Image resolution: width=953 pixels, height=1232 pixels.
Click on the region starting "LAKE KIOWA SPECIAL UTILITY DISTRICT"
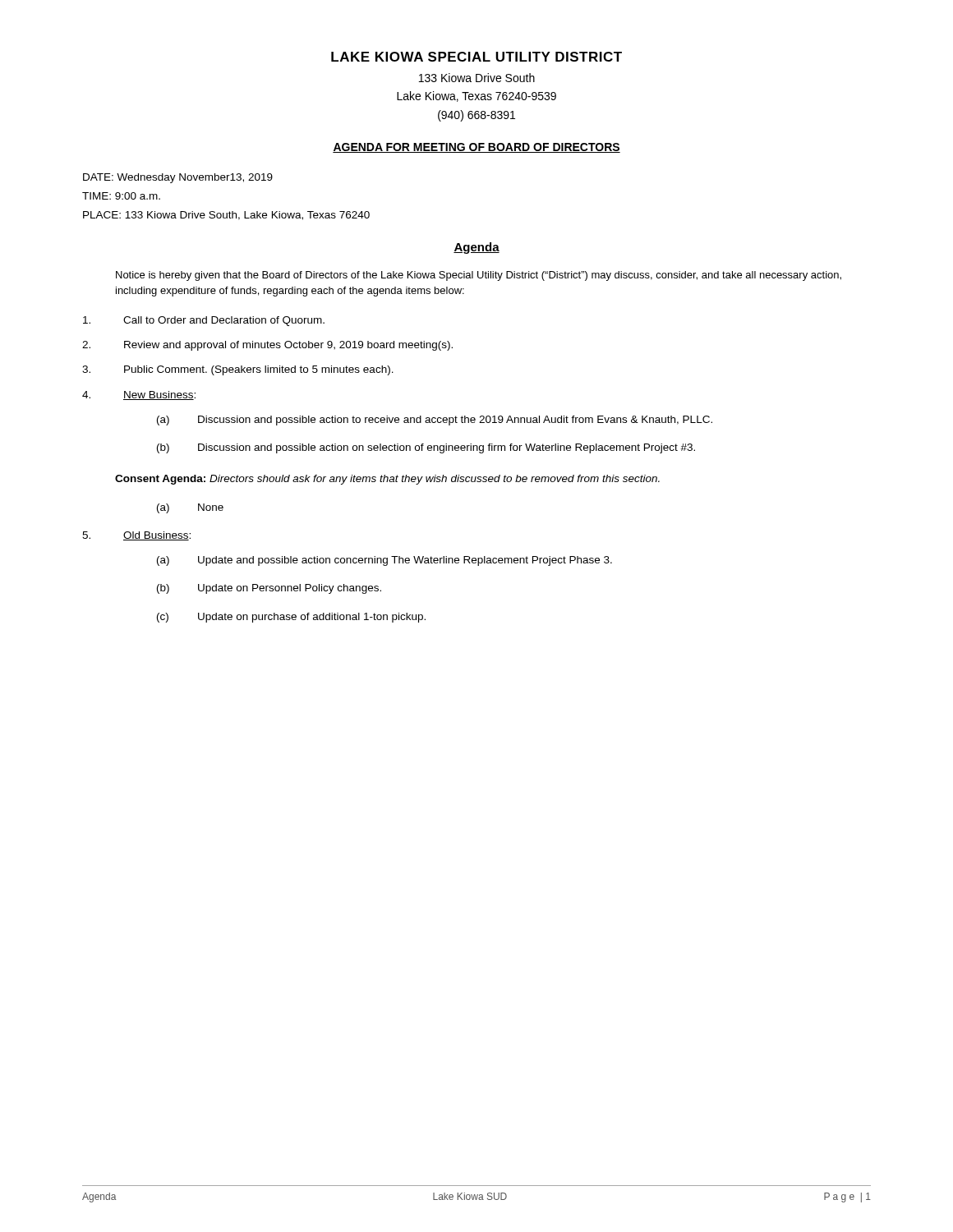[x=476, y=57]
